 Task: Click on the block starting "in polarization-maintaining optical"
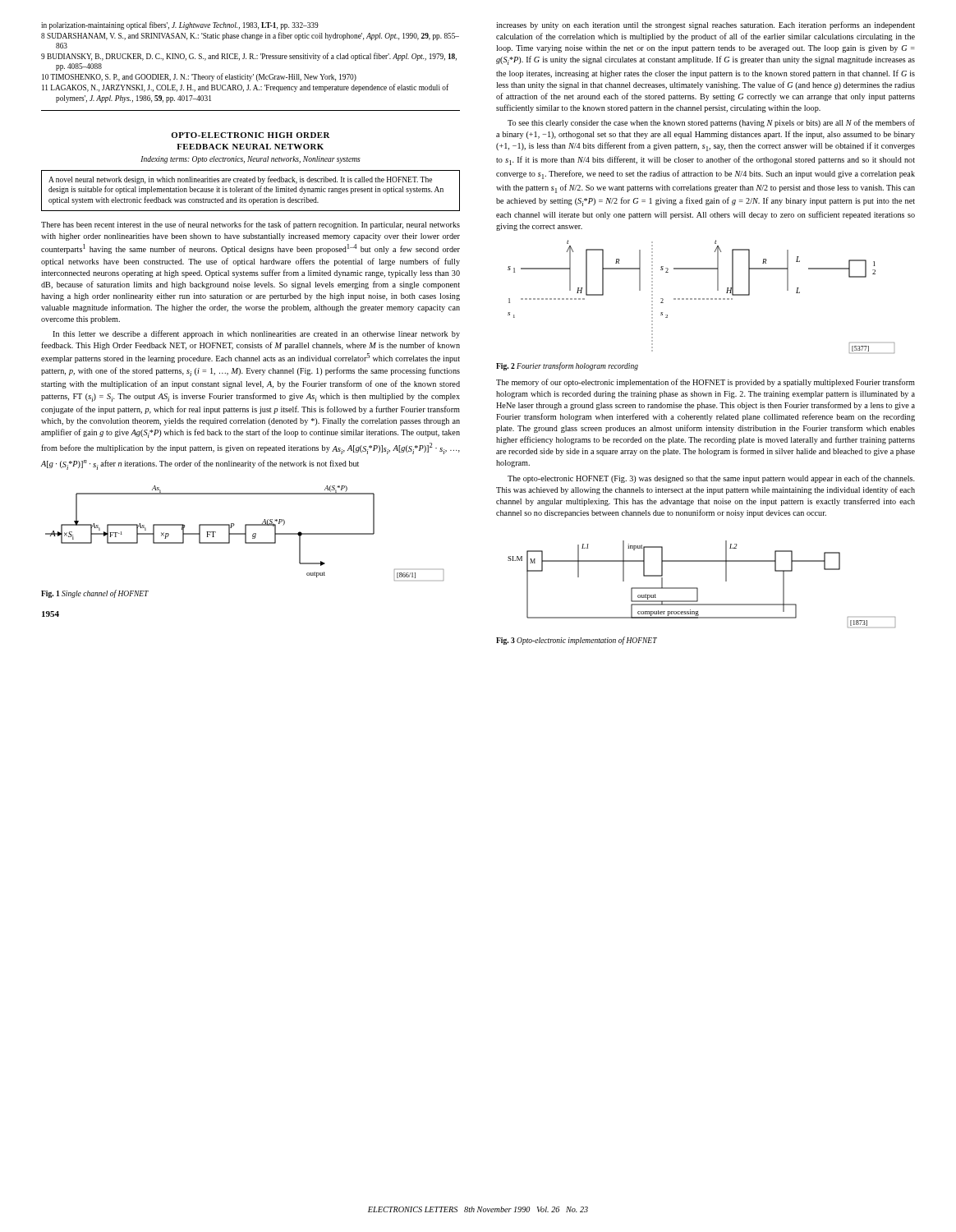click(251, 62)
